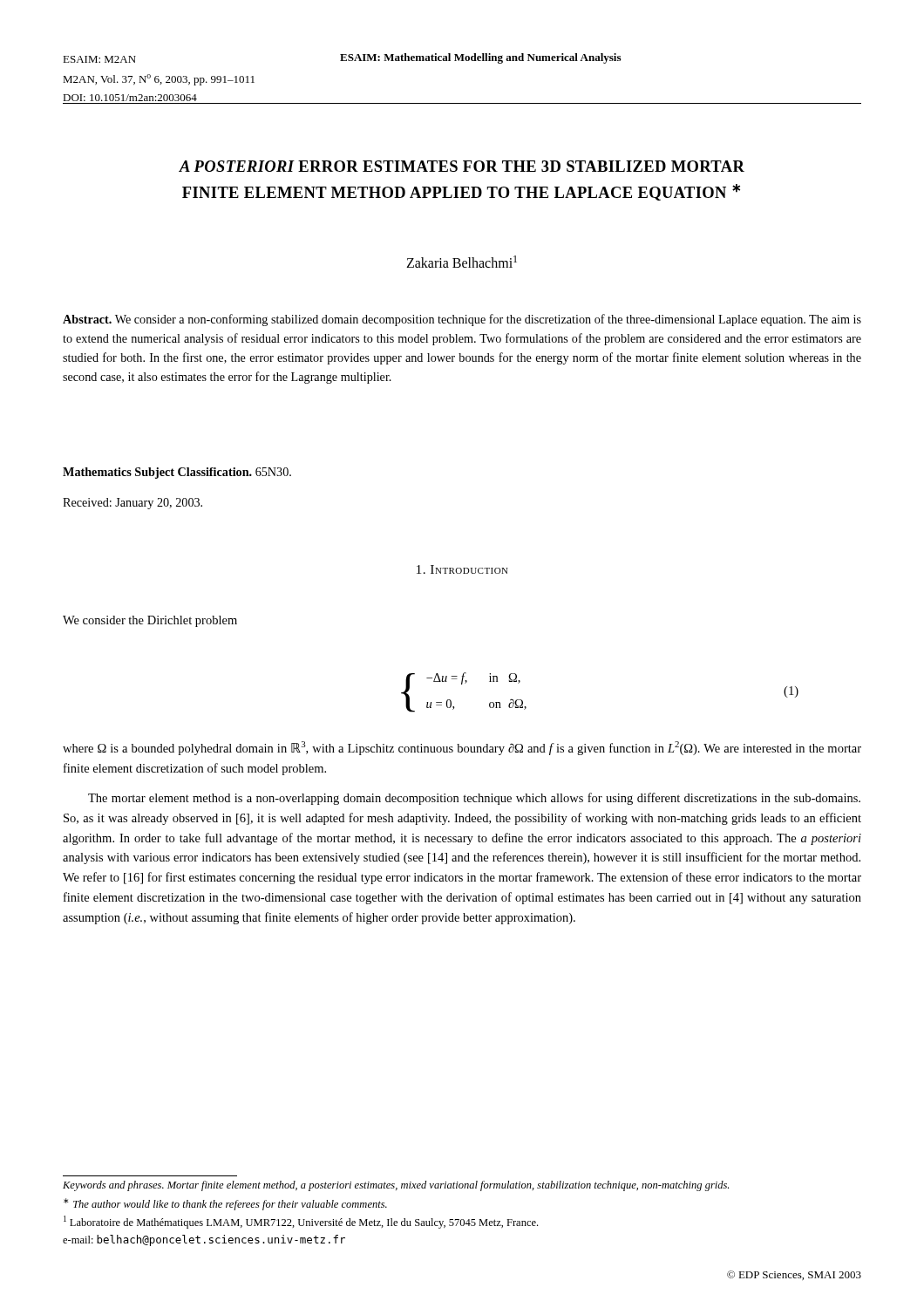Where does it say "We consider the Dirichlet problem"?

point(150,620)
